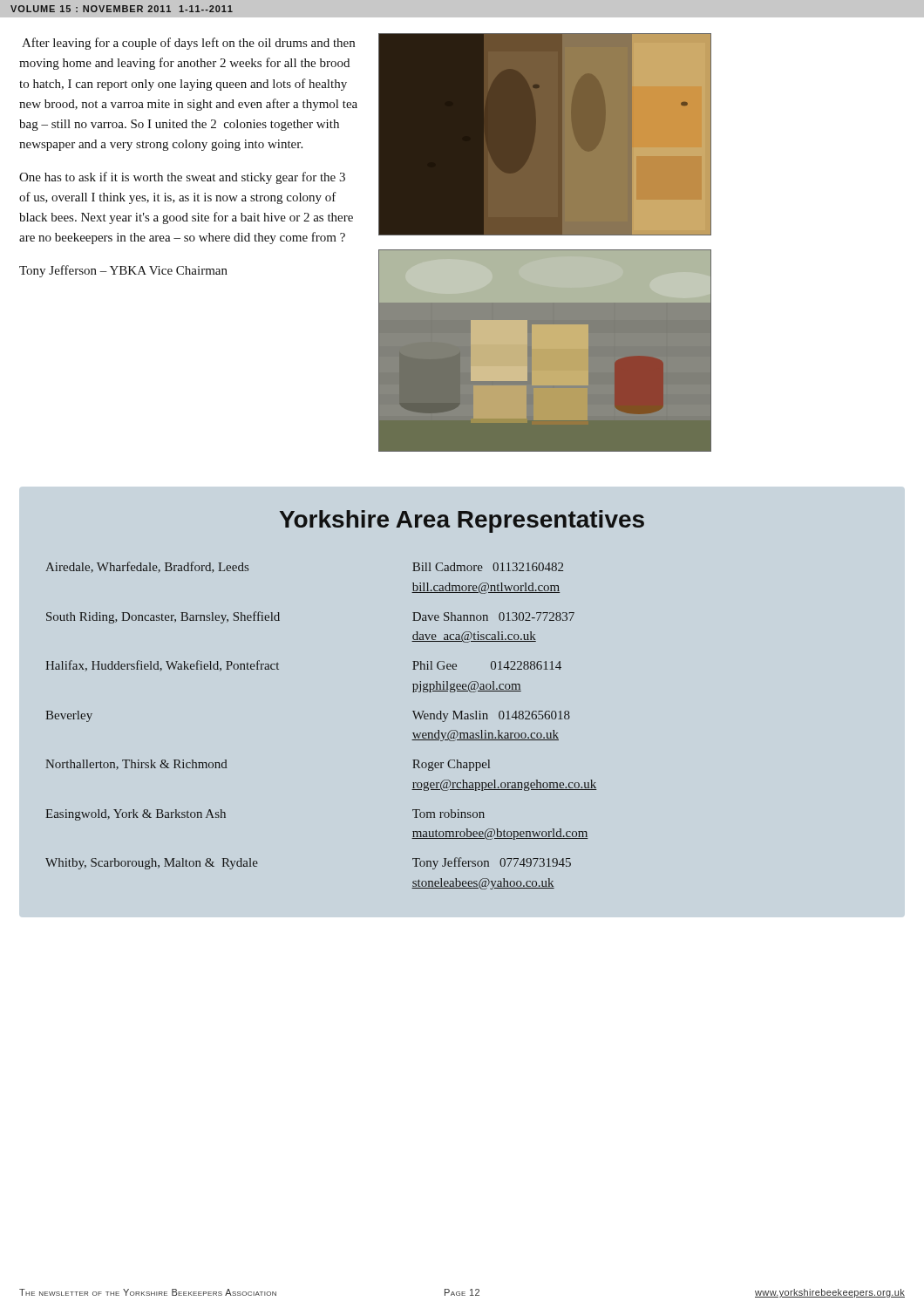
Task: Select the section header with the text "Yorkshire Area Representatives"
Action: pos(462,519)
